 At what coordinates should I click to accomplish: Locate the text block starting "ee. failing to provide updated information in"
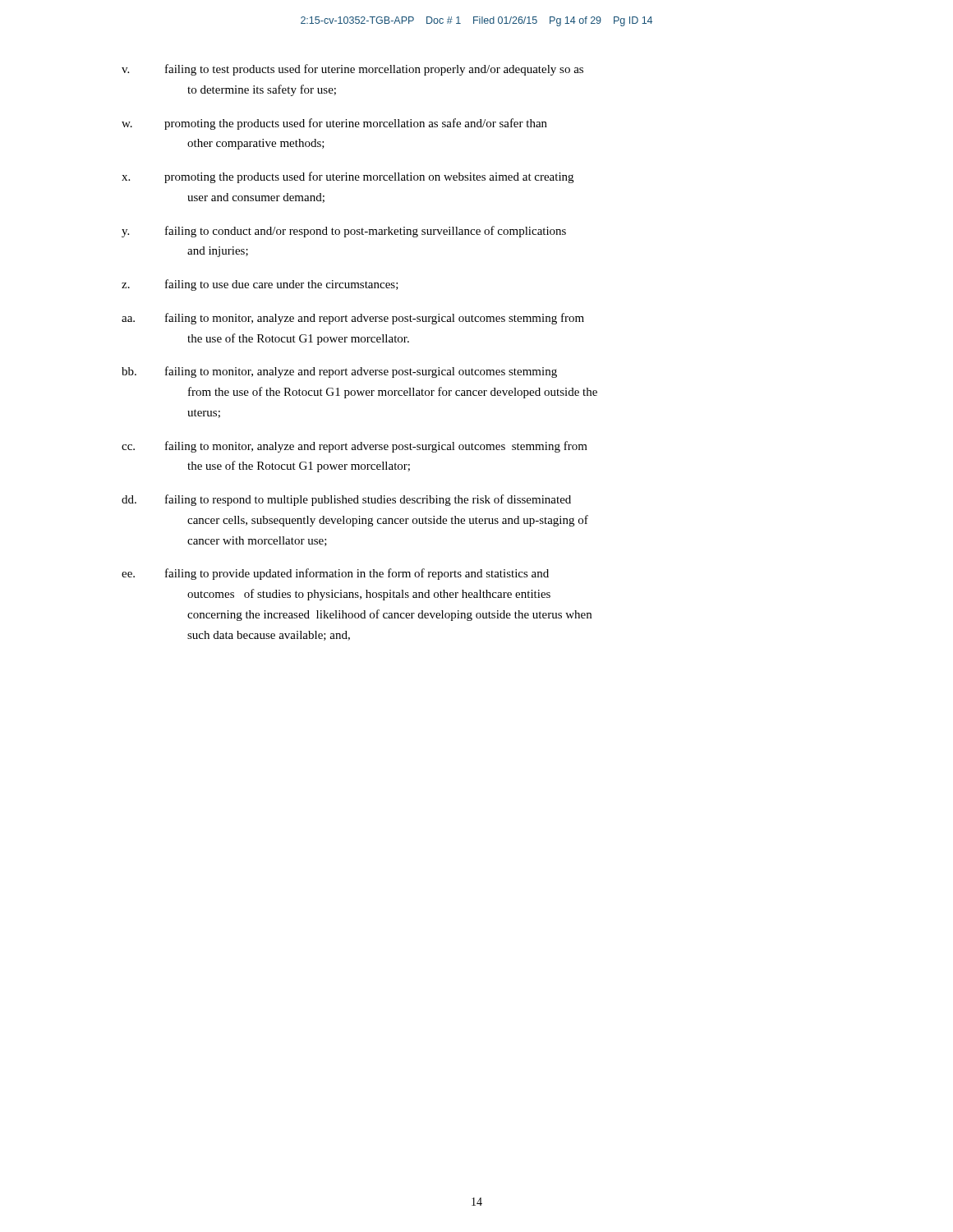click(488, 604)
